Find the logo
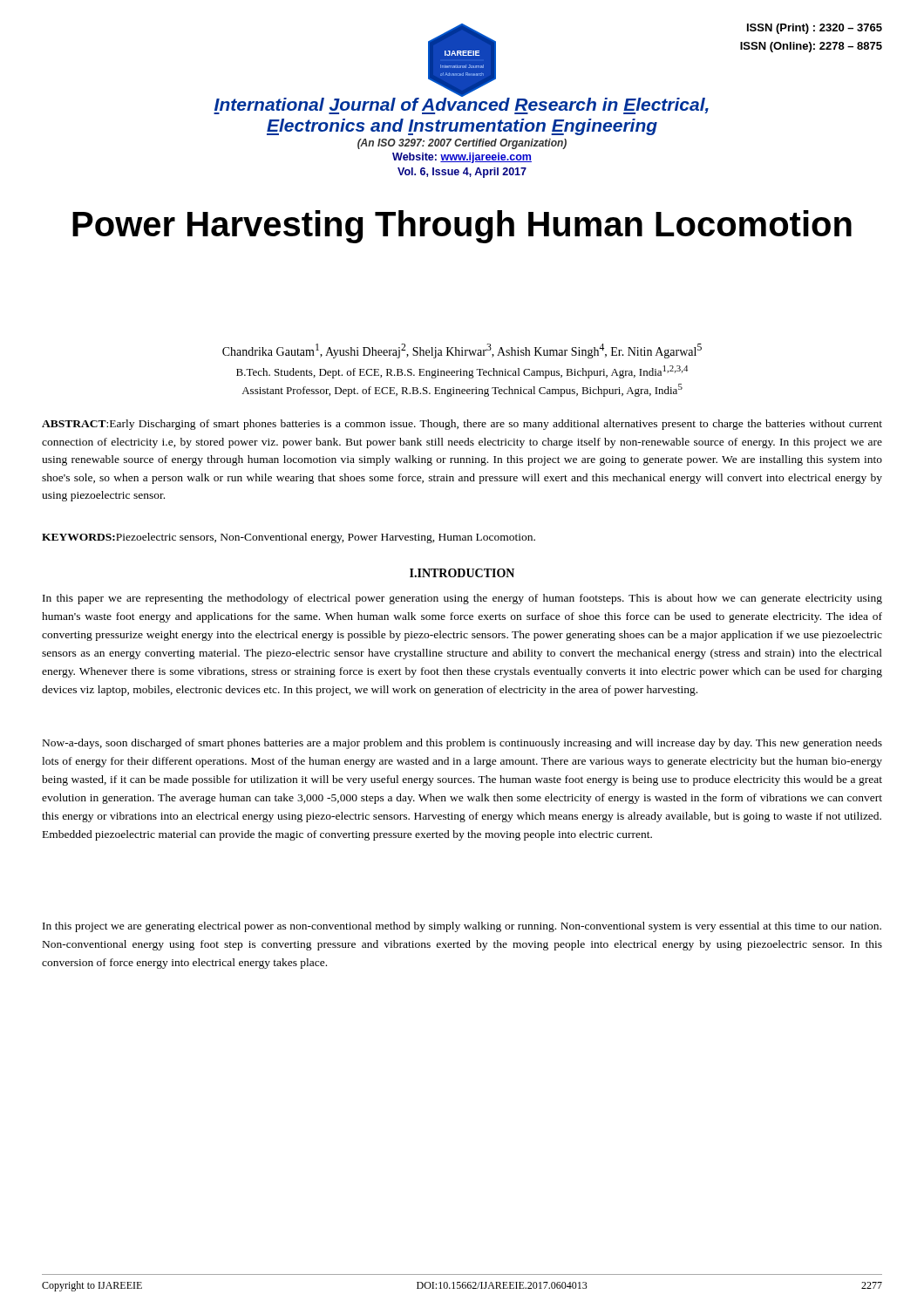Image resolution: width=924 pixels, height=1308 pixels. point(462,56)
